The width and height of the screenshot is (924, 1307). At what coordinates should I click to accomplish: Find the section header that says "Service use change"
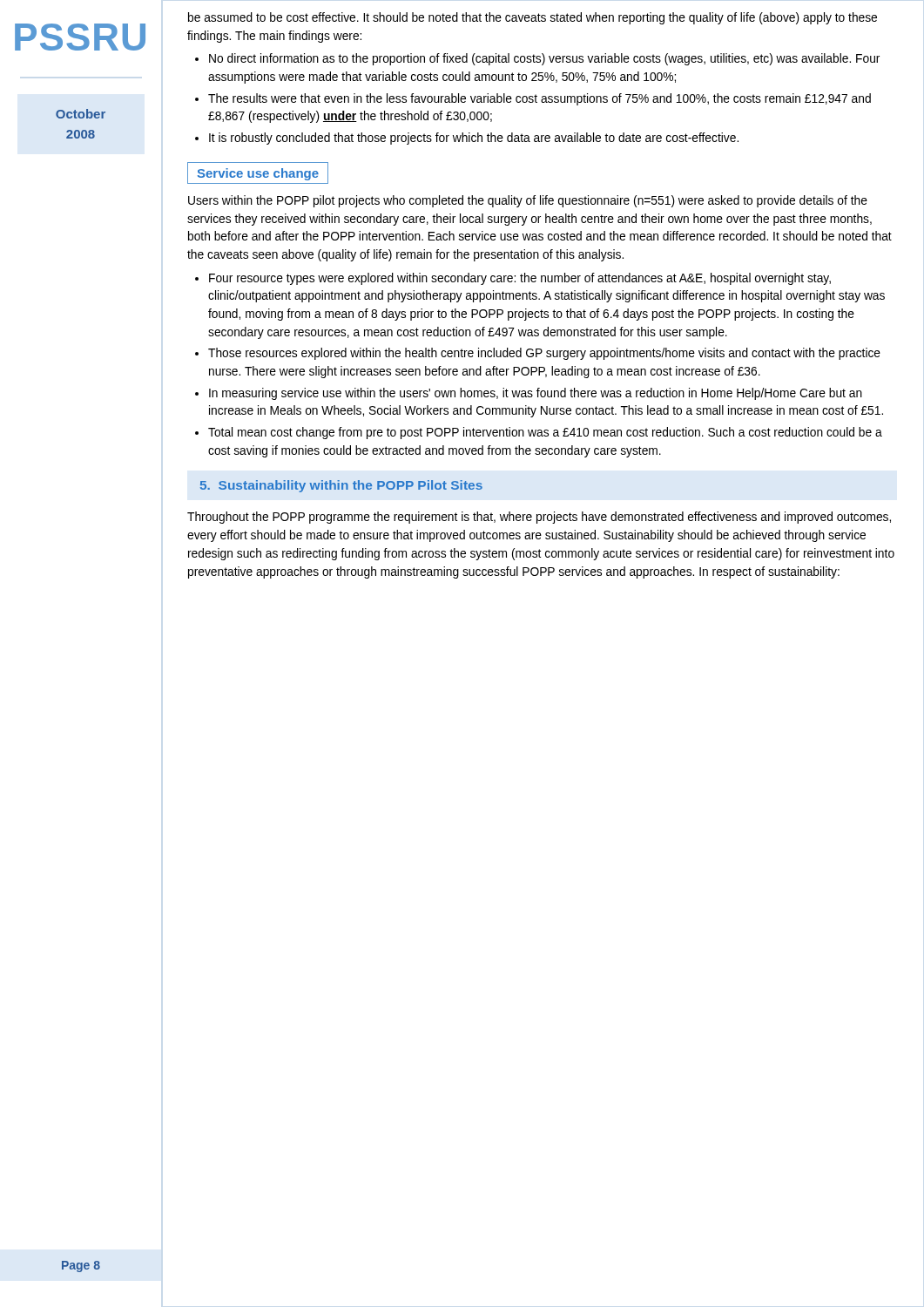[258, 173]
